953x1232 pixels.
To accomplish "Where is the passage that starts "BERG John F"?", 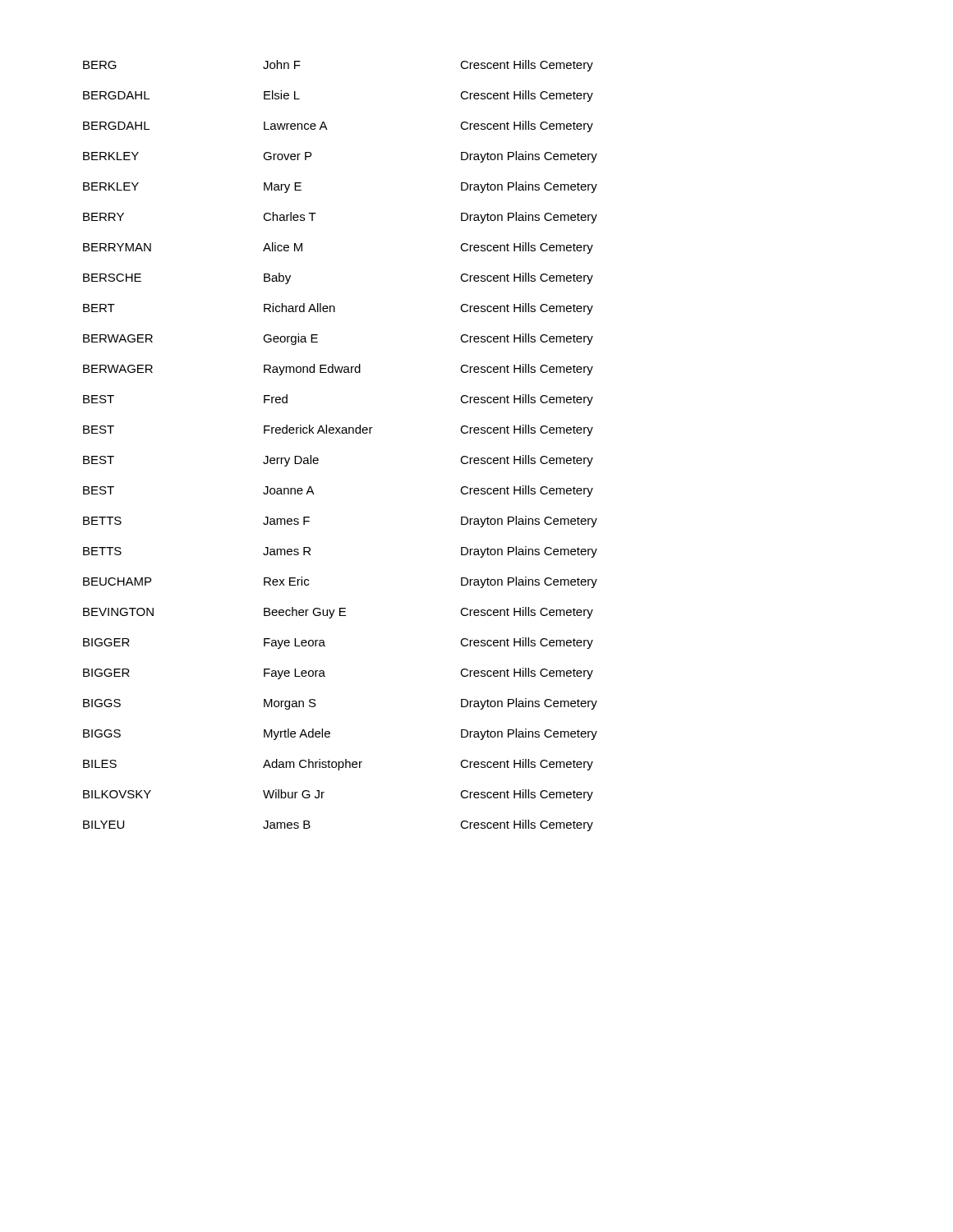I will [476, 64].
